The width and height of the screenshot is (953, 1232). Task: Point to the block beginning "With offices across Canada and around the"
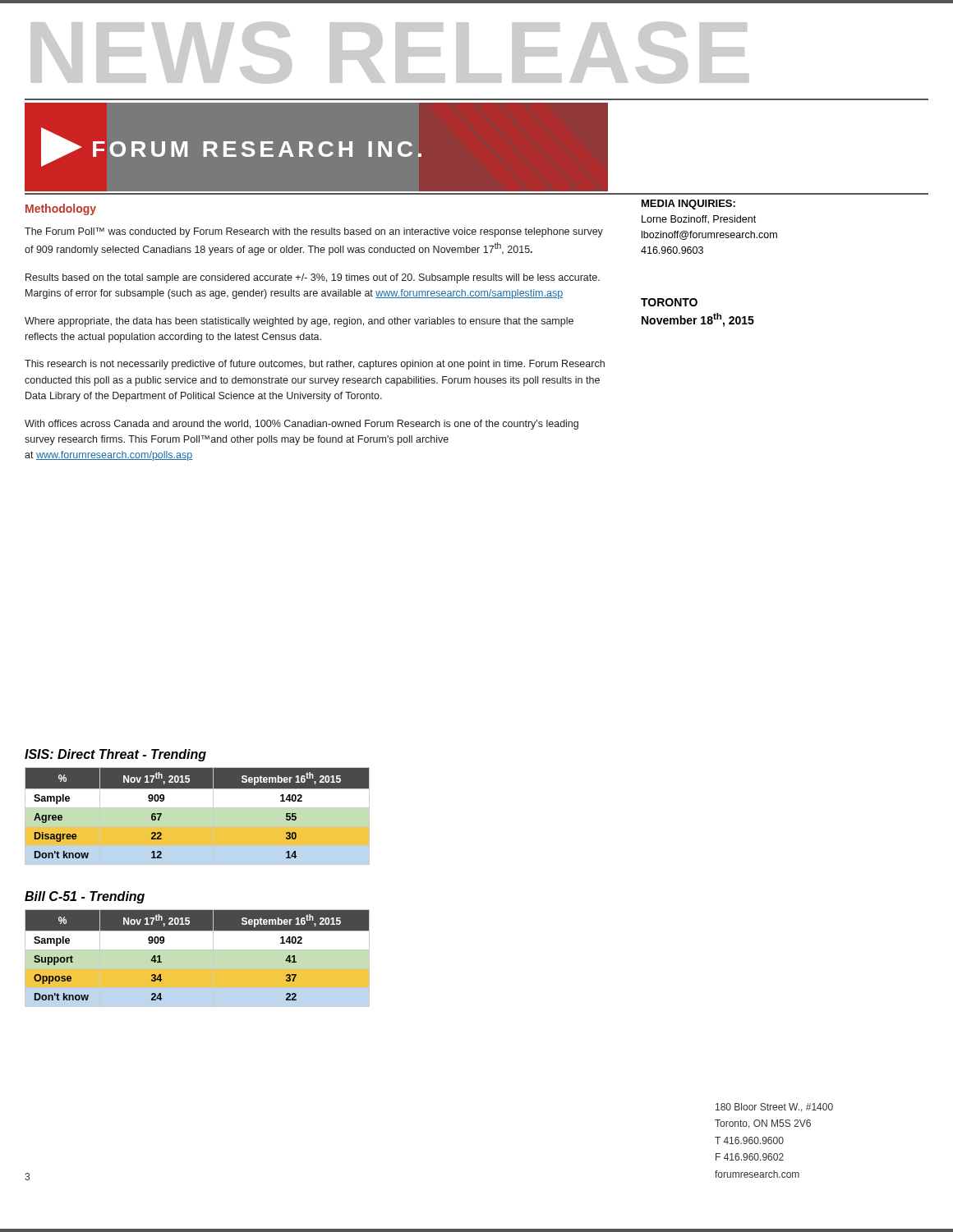pos(302,439)
